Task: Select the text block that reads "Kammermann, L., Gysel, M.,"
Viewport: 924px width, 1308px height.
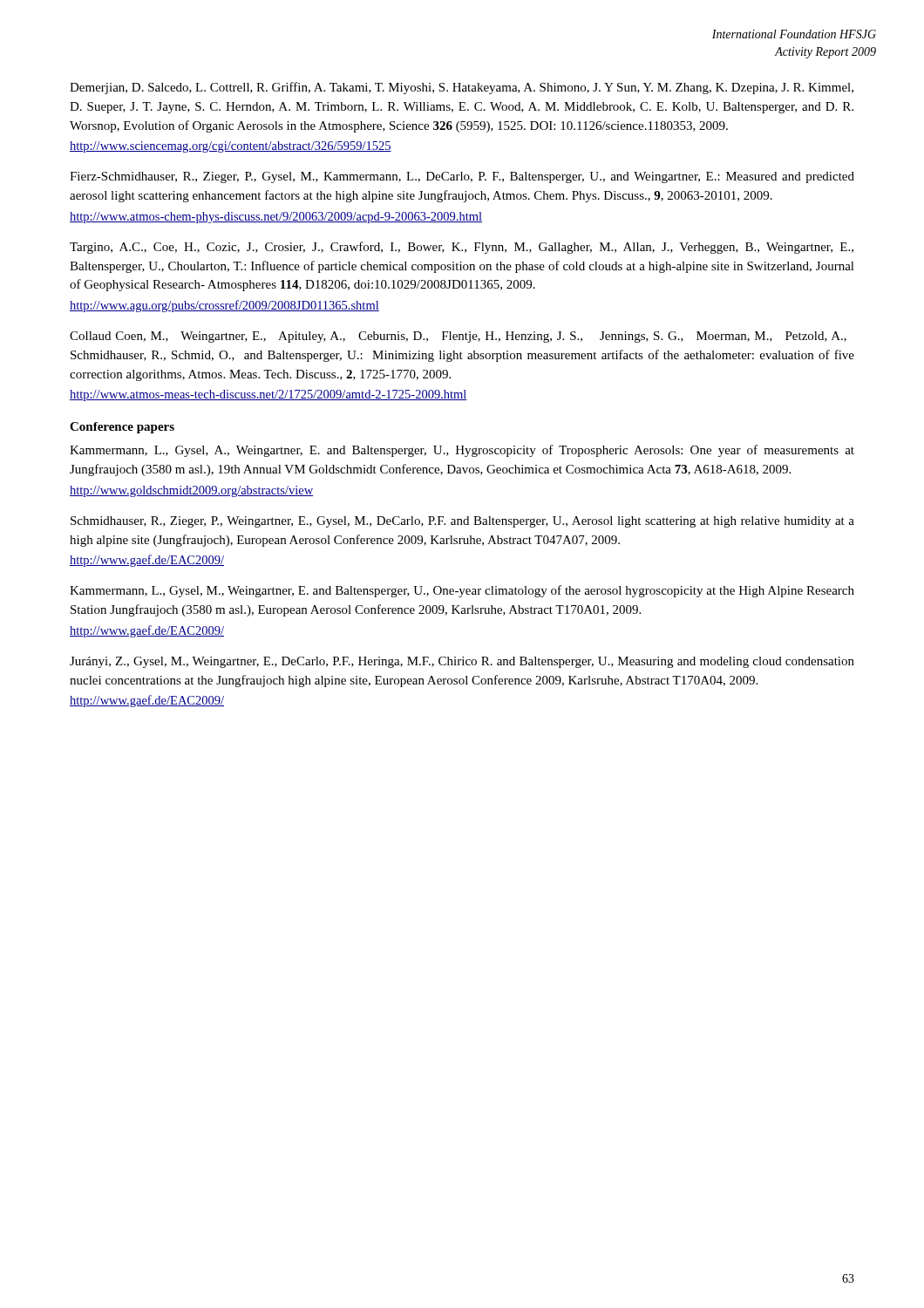Action: [462, 612]
